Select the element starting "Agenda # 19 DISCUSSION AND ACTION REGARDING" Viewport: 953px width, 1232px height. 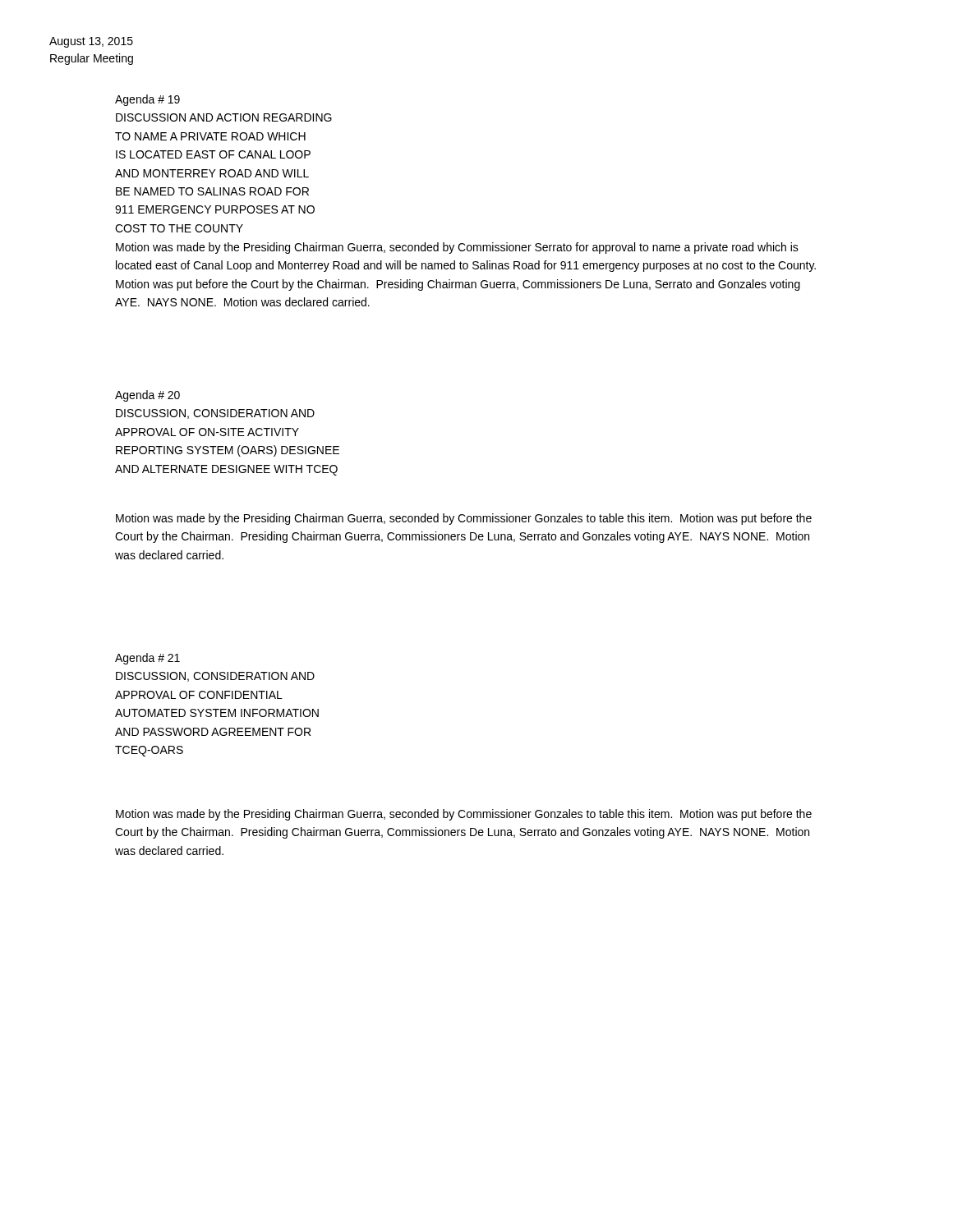pos(224,164)
